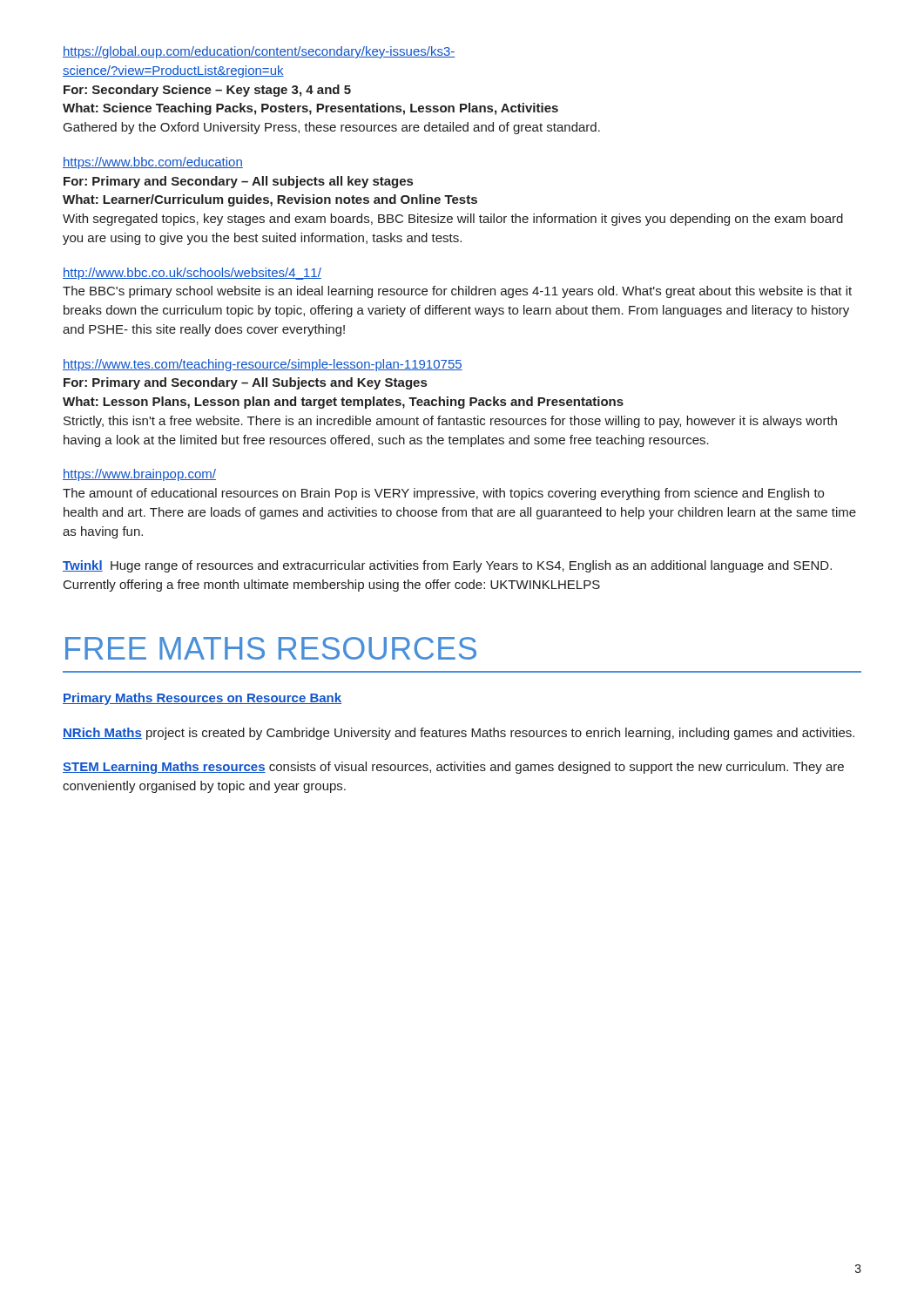Click on the text block that reads "STEM Learning Maths resources consists of"

(462, 776)
